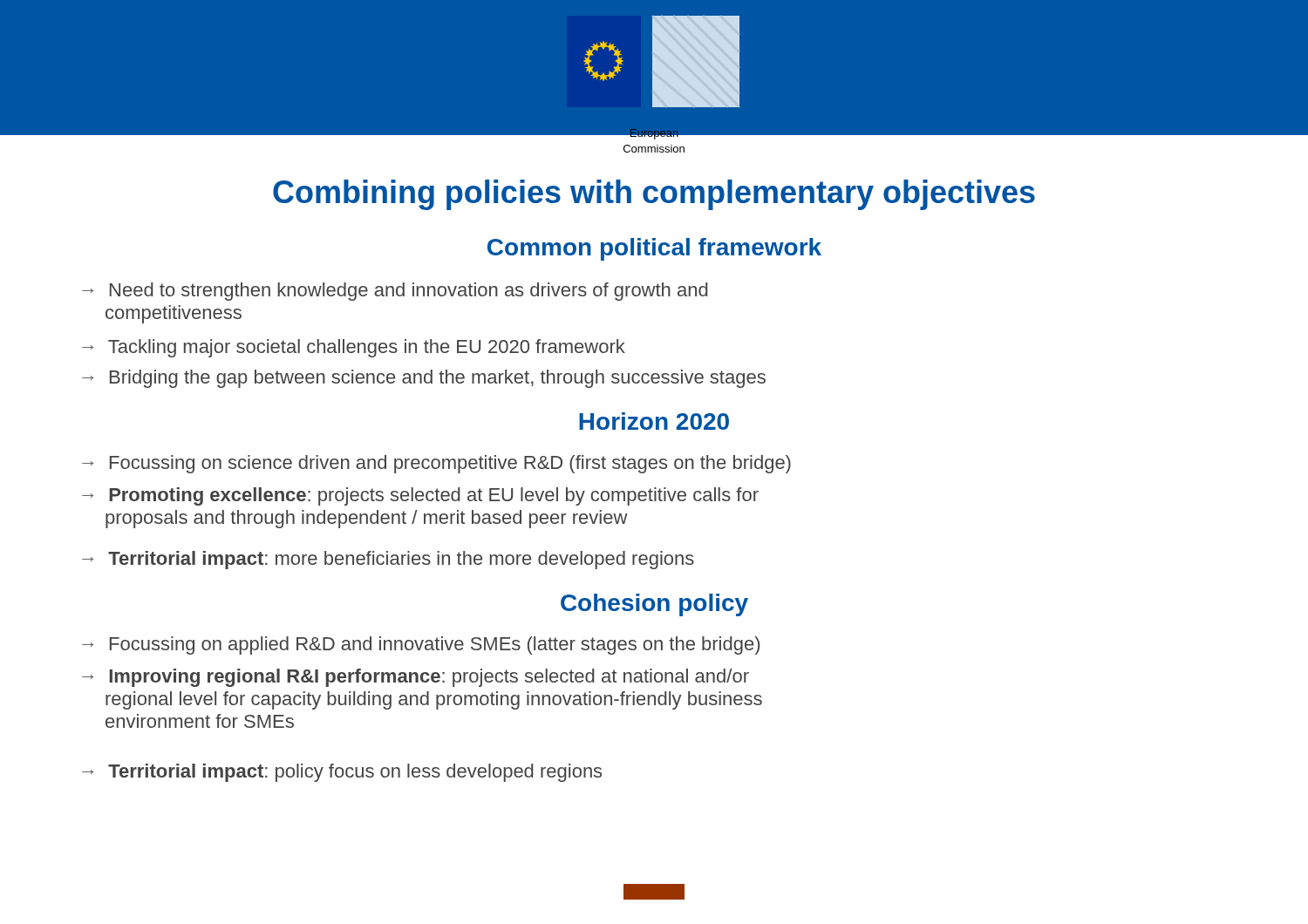This screenshot has height=924, width=1308.
Task: Select the section header with the text "Horizon 2020"
Action: click(x=654, y=421)
